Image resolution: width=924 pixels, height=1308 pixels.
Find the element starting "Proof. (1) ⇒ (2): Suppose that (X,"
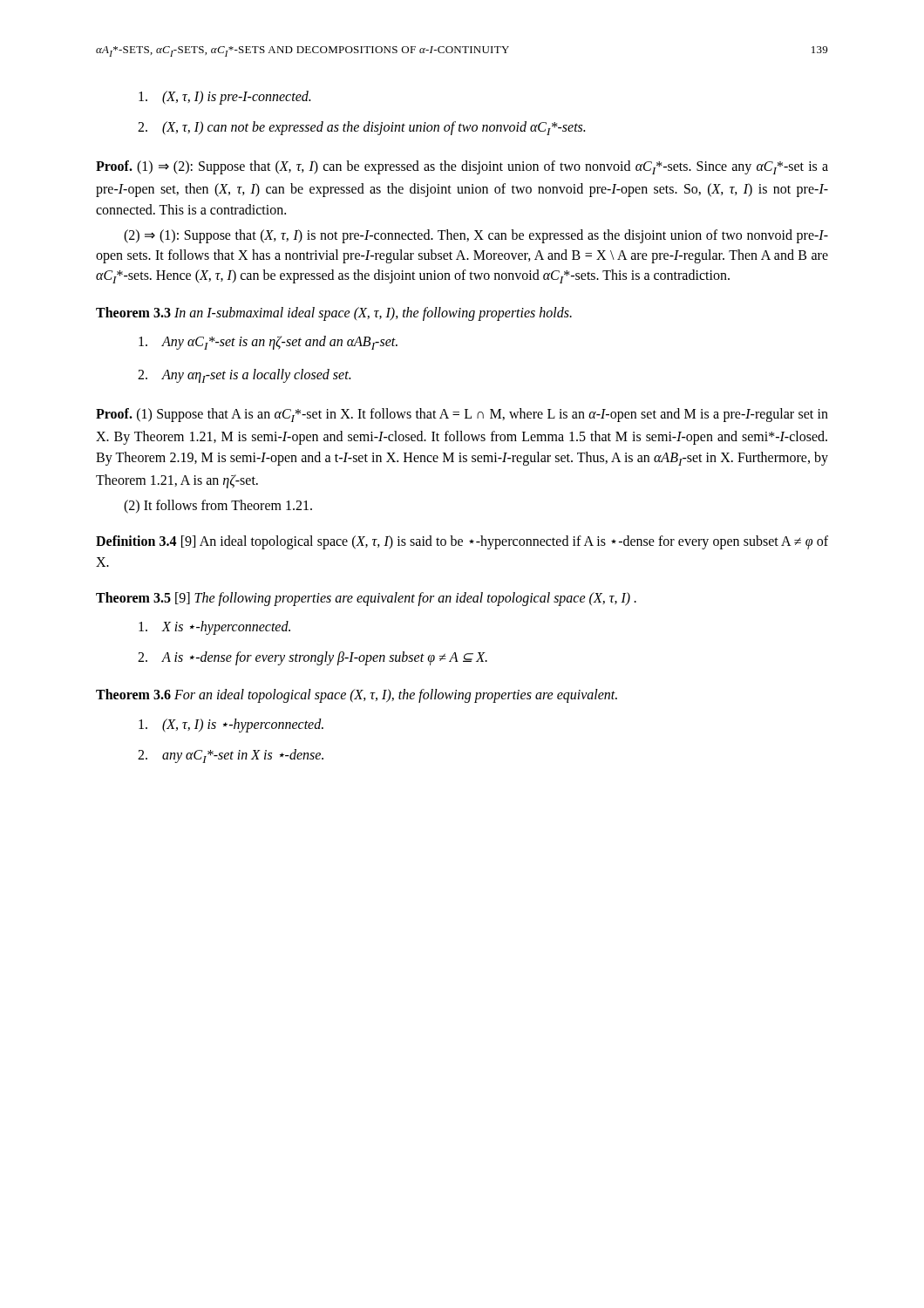click(462, 222)
